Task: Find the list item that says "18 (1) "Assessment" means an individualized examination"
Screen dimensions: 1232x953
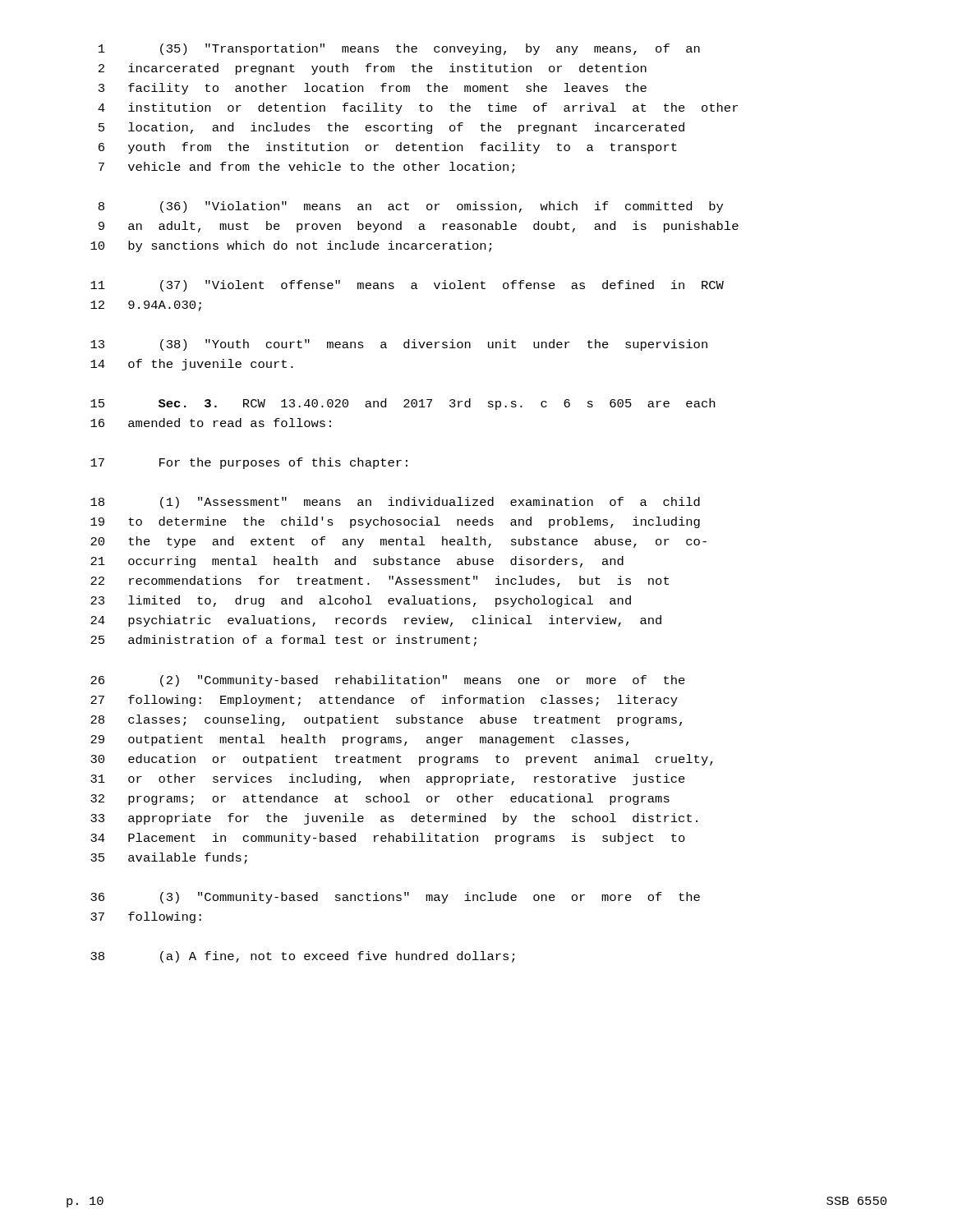Action: click(x=476, y=572)
